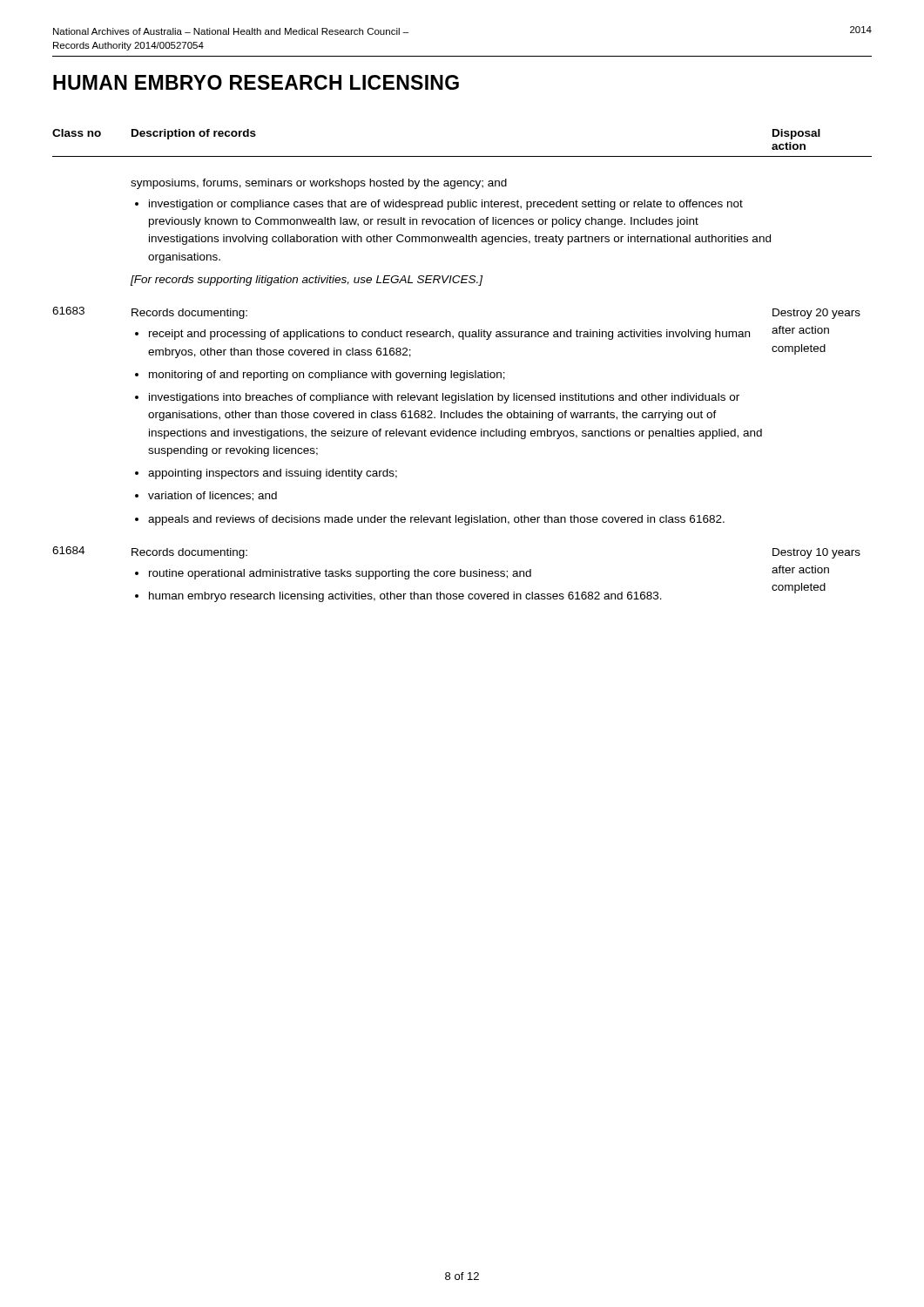Select the table that reads "61683 Records documenting:"

pos(462,419)
